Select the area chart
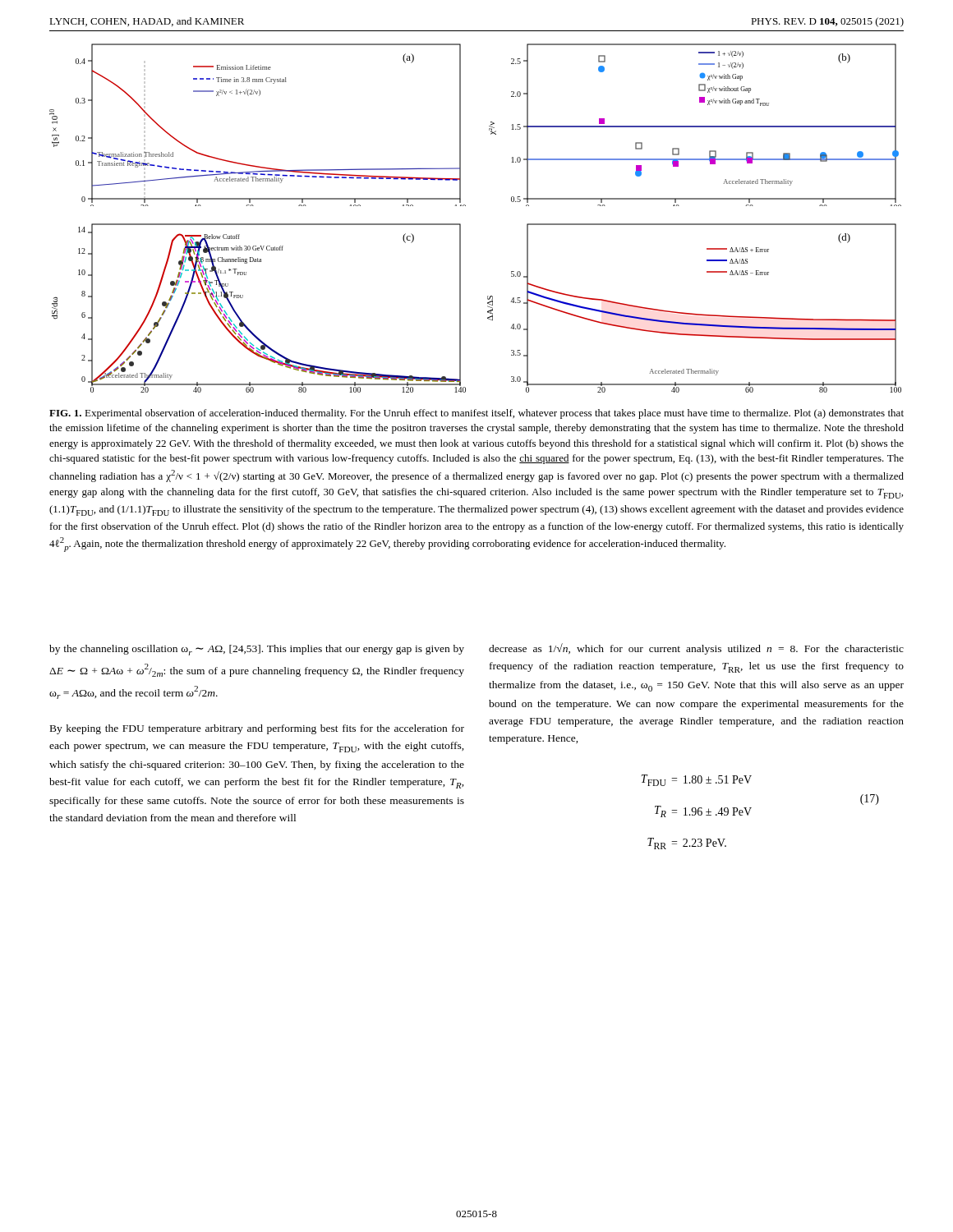Screen dimensions: 1232x953 tap(694, 306)
